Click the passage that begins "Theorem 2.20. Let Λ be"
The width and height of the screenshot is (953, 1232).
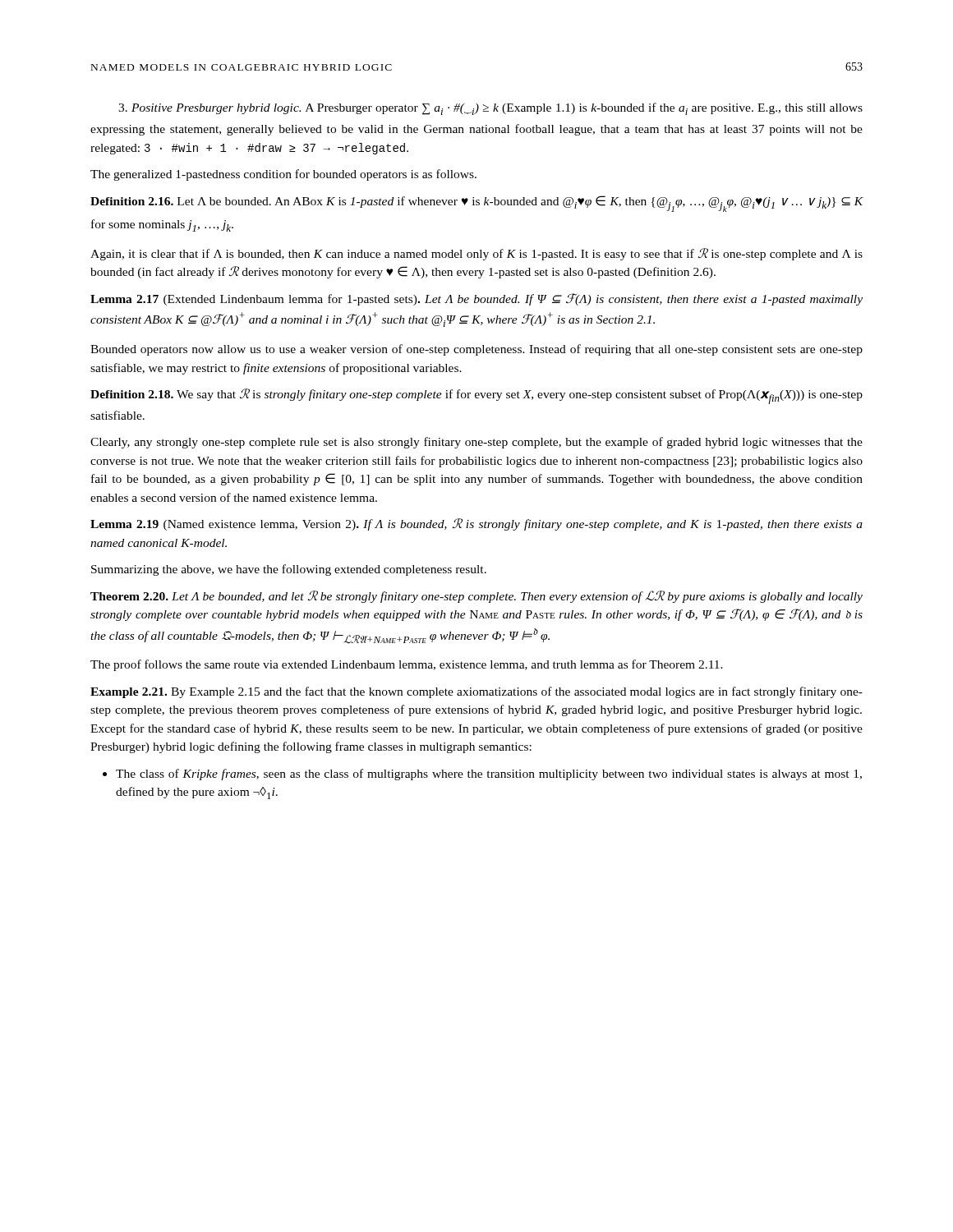pyautogui.click(x=476, y=617)
